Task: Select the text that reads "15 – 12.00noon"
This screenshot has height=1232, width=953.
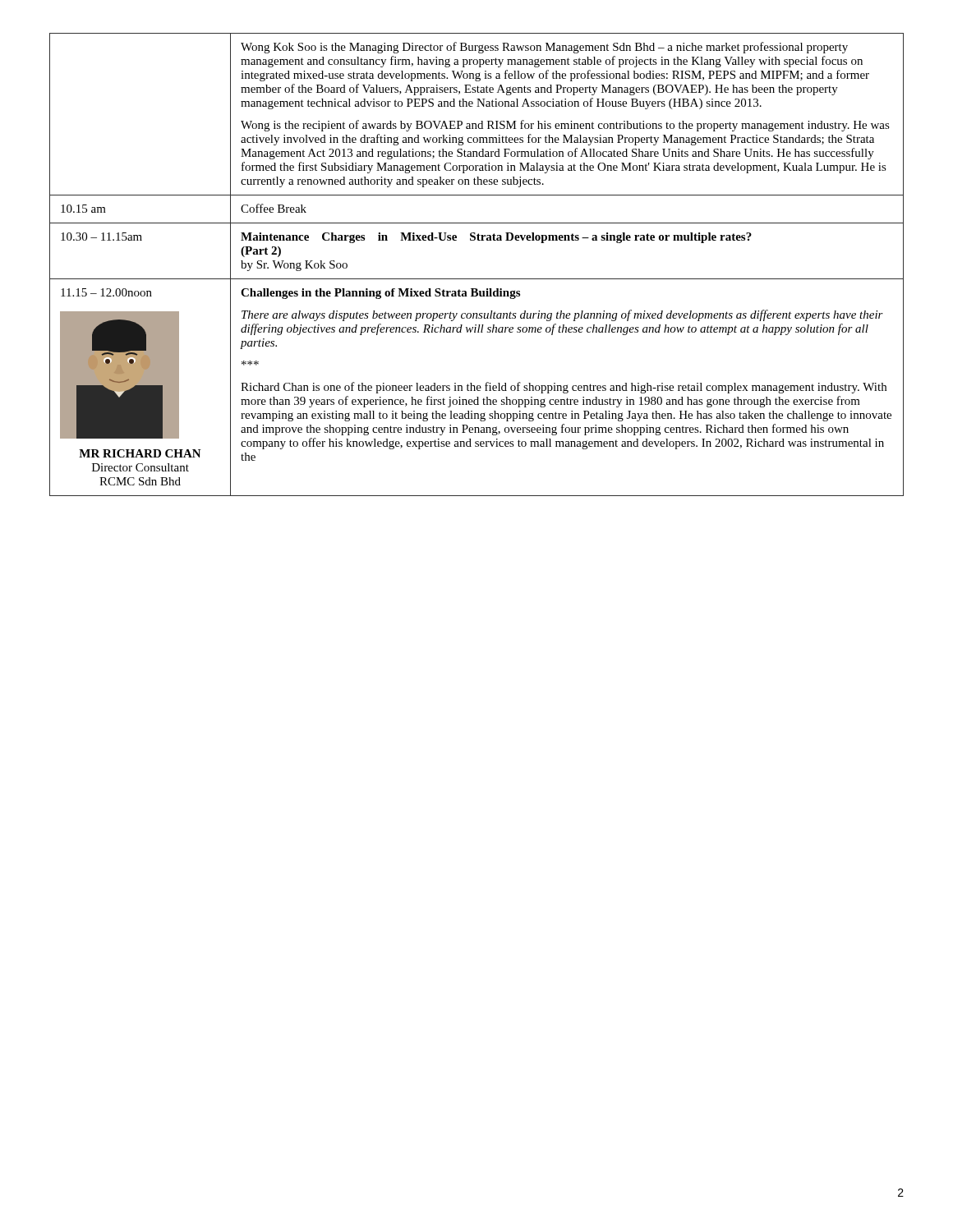Action: pyautogui.click(x=106, y=292)
